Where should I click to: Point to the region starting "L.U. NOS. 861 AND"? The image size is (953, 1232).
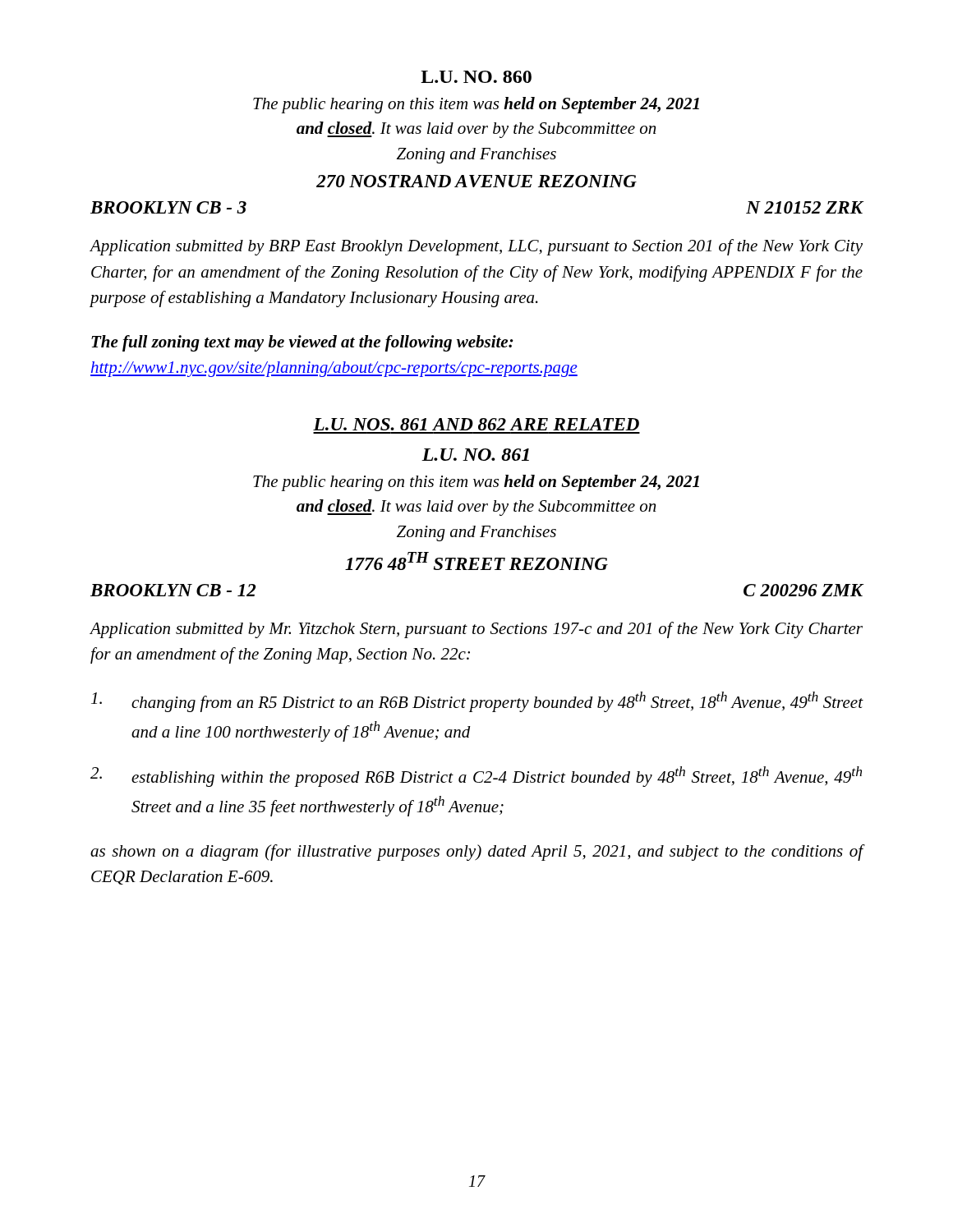[476, 424]
